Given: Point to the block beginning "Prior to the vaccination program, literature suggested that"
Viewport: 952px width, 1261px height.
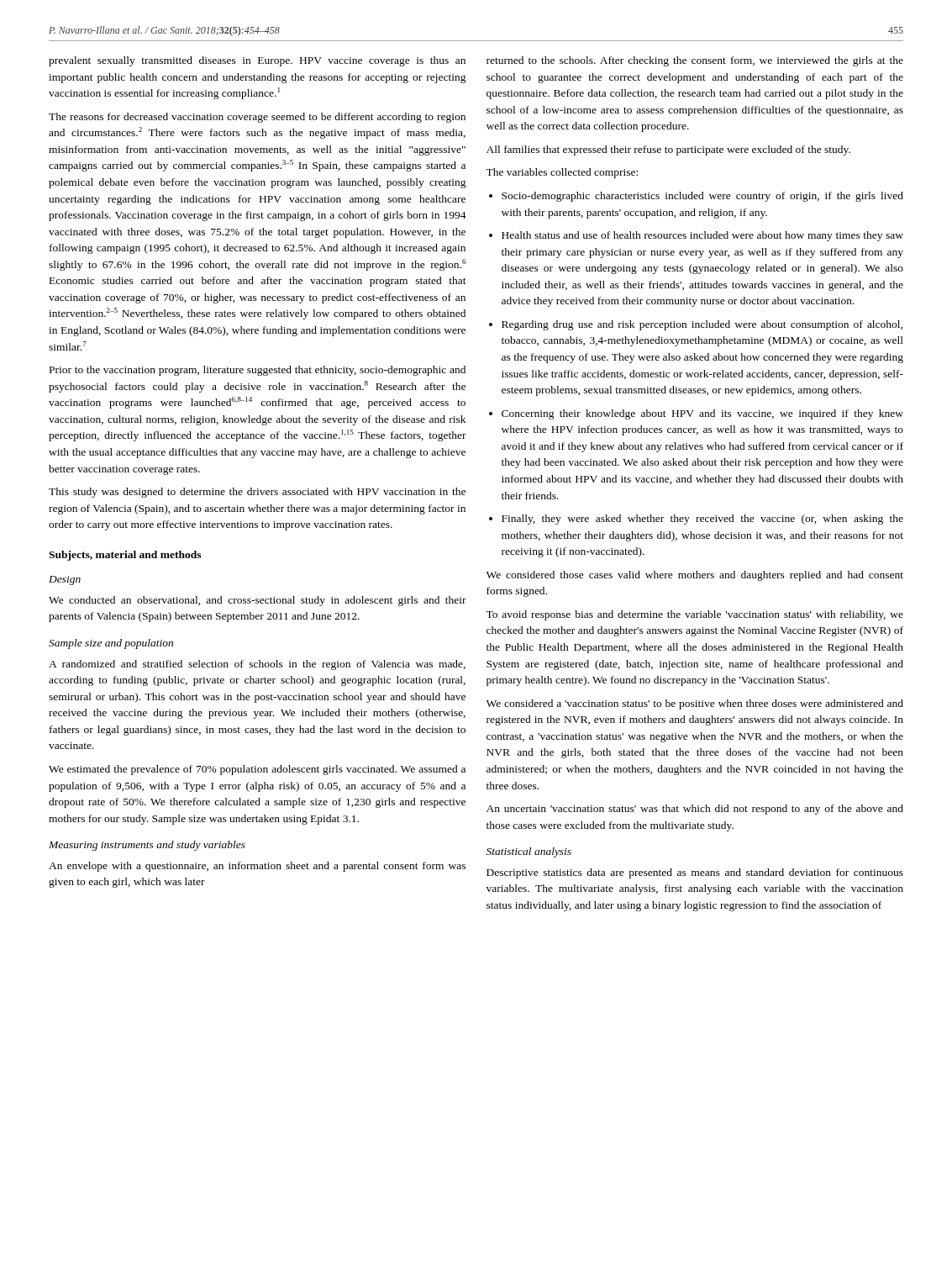Looking at the screenshot, I should [257, 419].
